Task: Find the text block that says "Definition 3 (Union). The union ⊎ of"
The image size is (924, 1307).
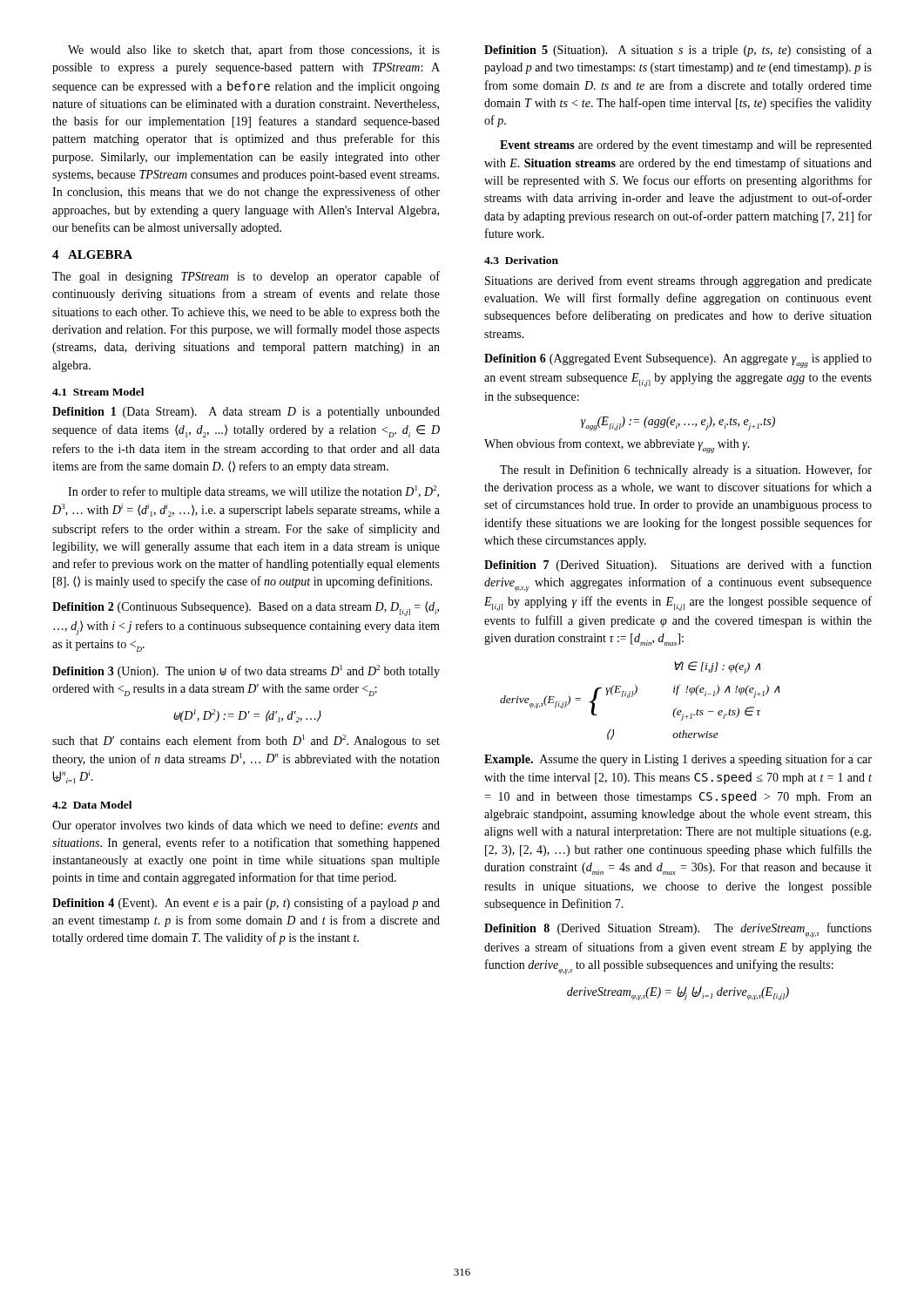Action: (246, 681)
